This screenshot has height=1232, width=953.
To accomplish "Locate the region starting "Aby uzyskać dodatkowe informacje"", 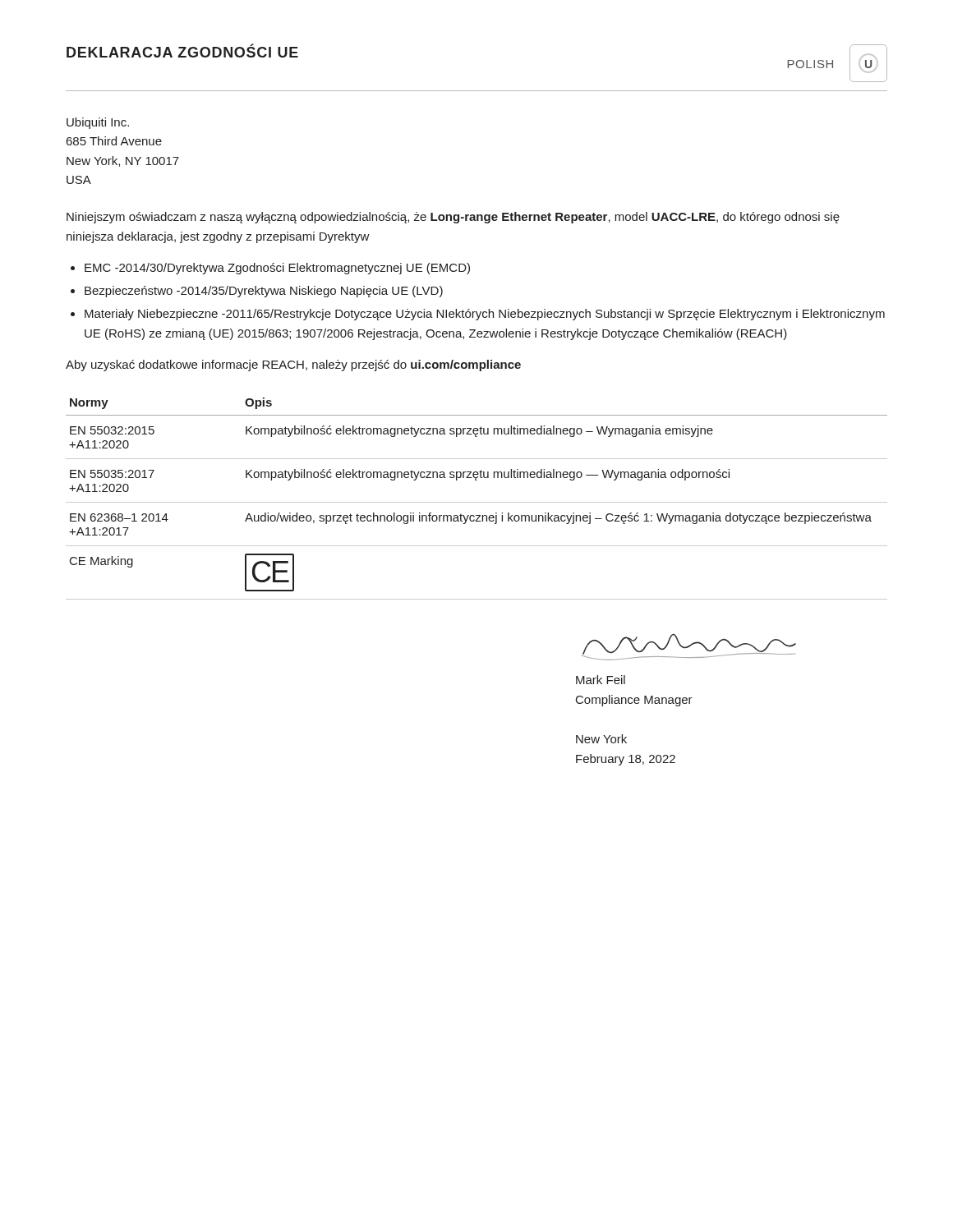I will pos(293,364).
